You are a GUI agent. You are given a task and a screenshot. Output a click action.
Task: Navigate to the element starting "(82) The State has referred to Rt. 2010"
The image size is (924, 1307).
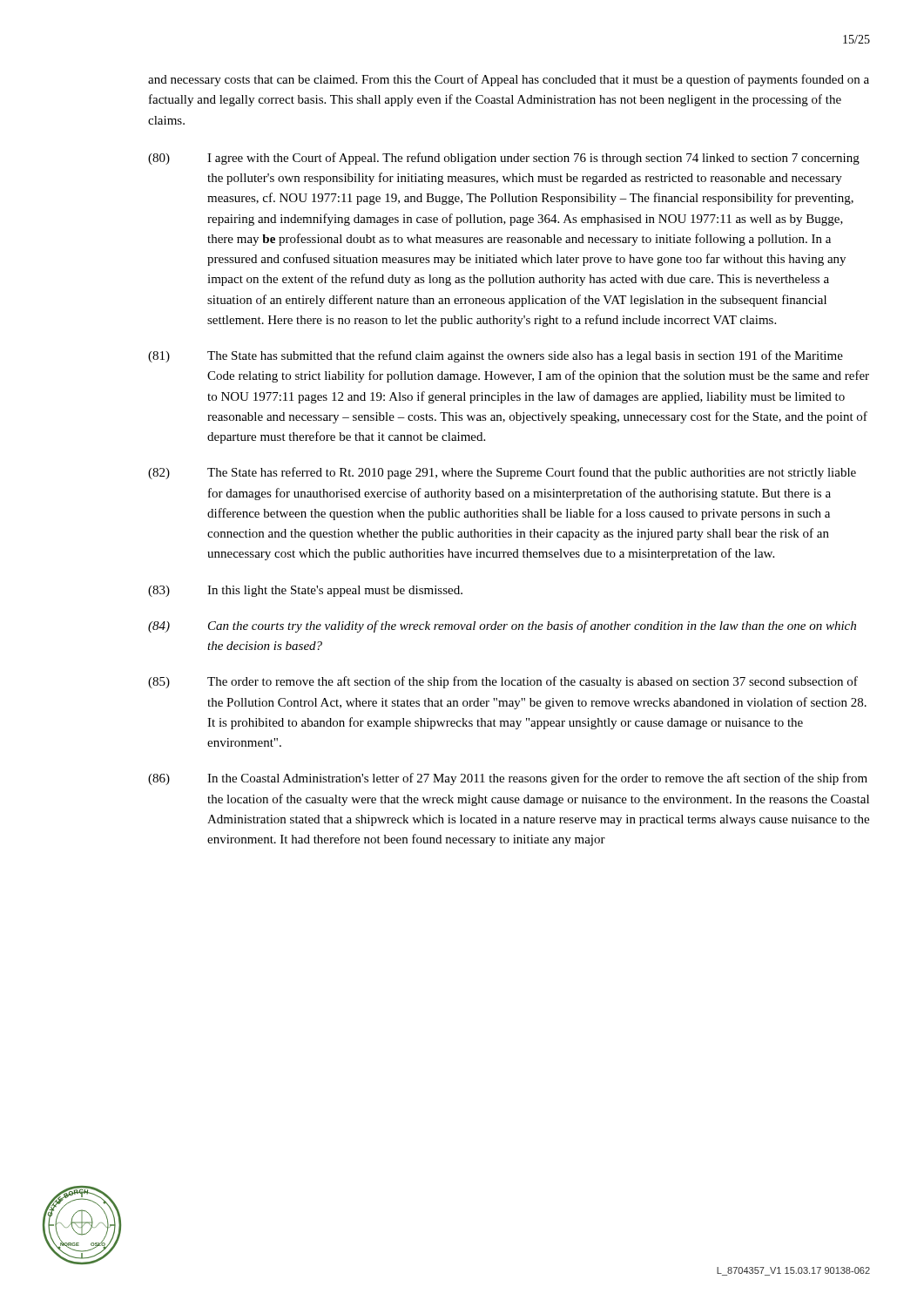tap(509, 514)
